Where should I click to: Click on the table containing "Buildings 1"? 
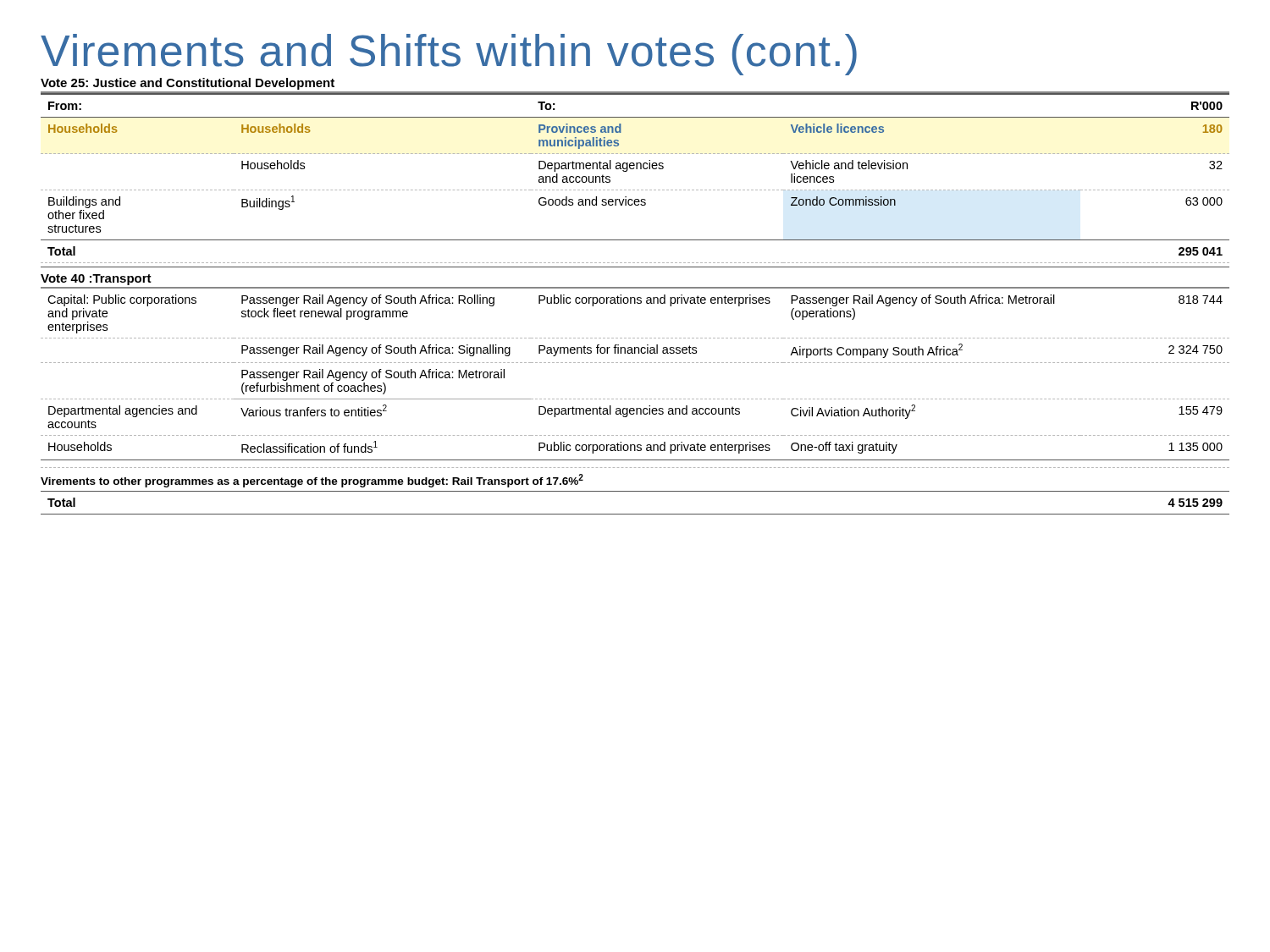click(635, 178)
